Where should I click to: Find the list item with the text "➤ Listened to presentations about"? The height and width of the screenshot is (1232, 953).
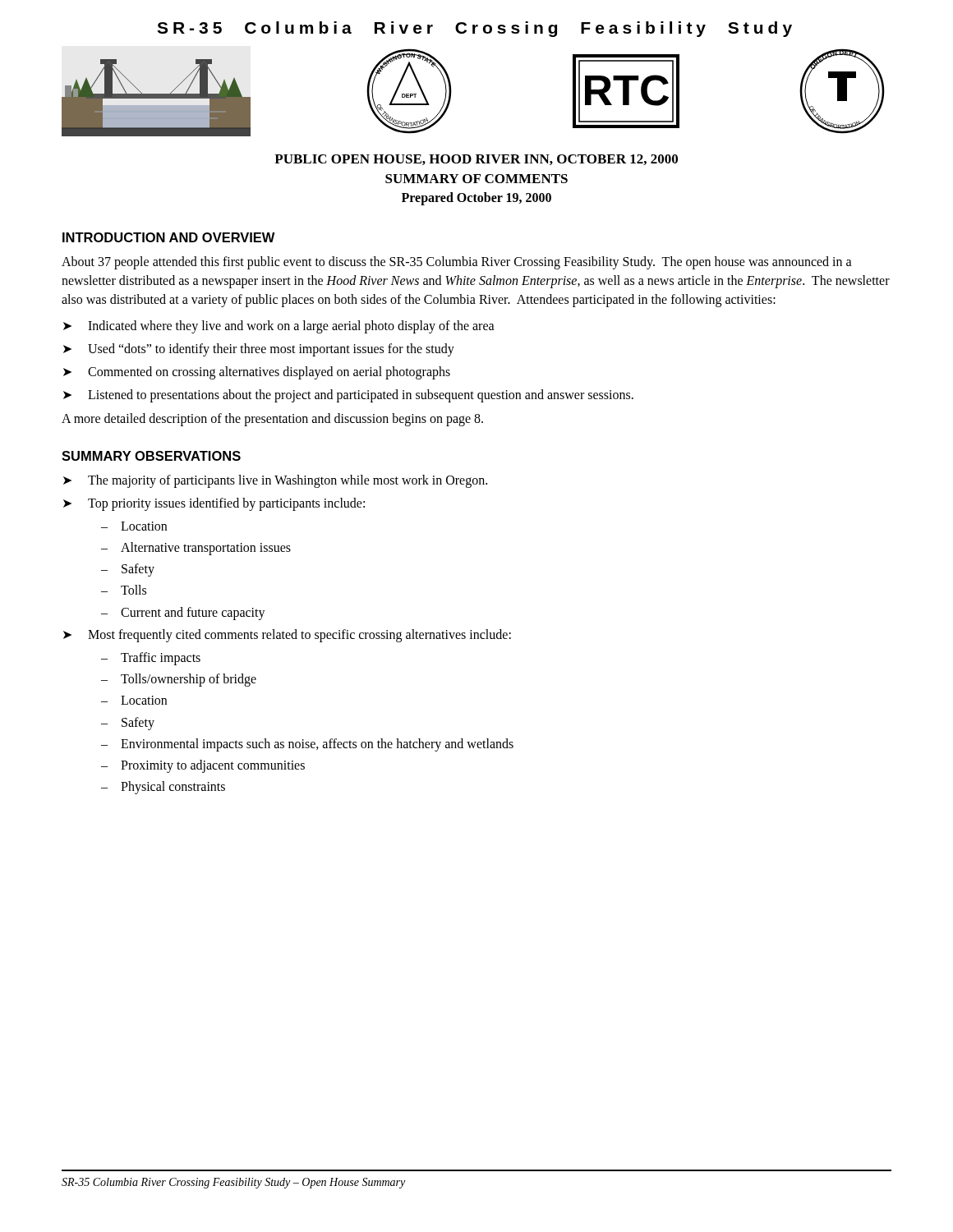476,395
